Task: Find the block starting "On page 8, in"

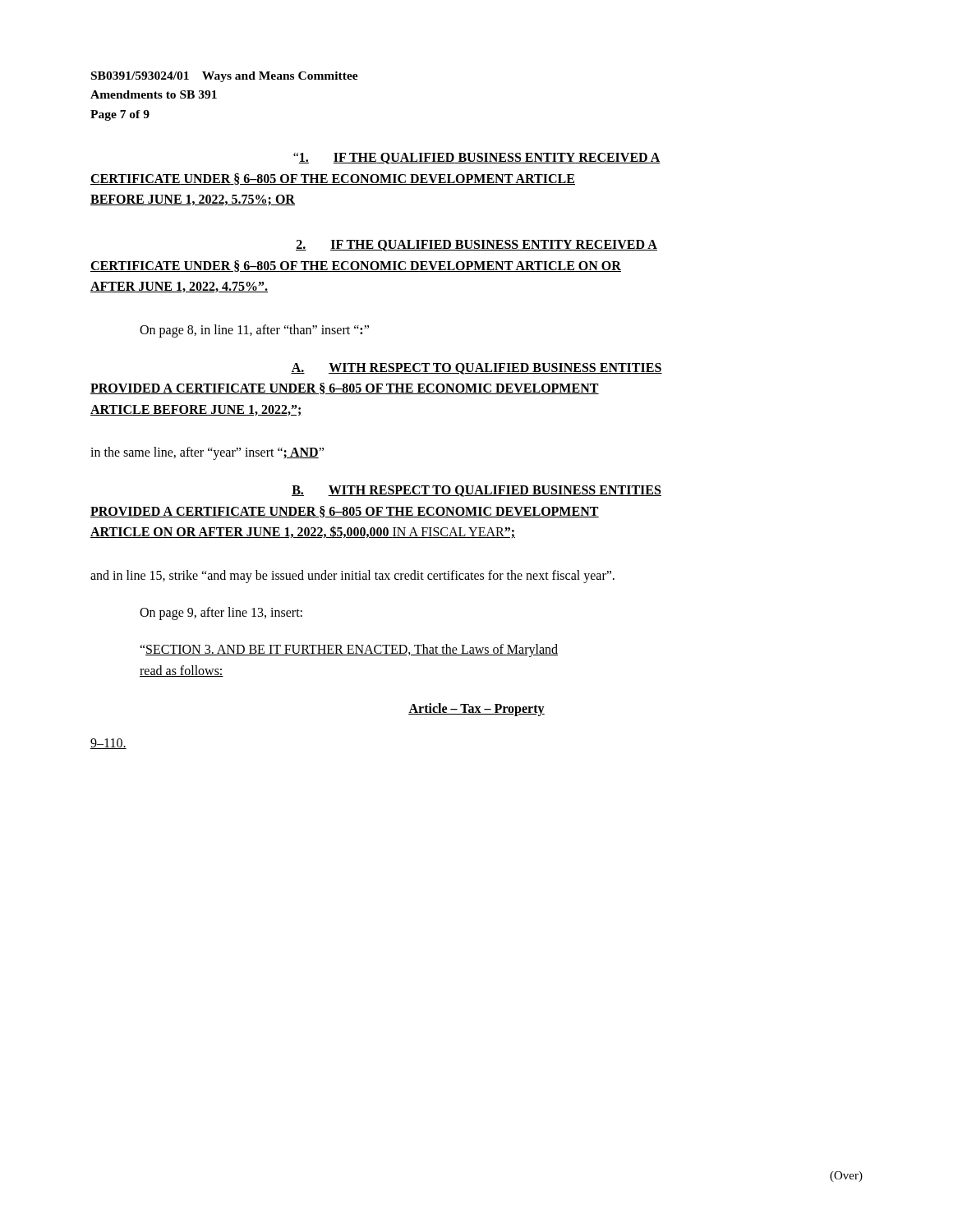Action: pyautogui.click(x=255, y=329)
